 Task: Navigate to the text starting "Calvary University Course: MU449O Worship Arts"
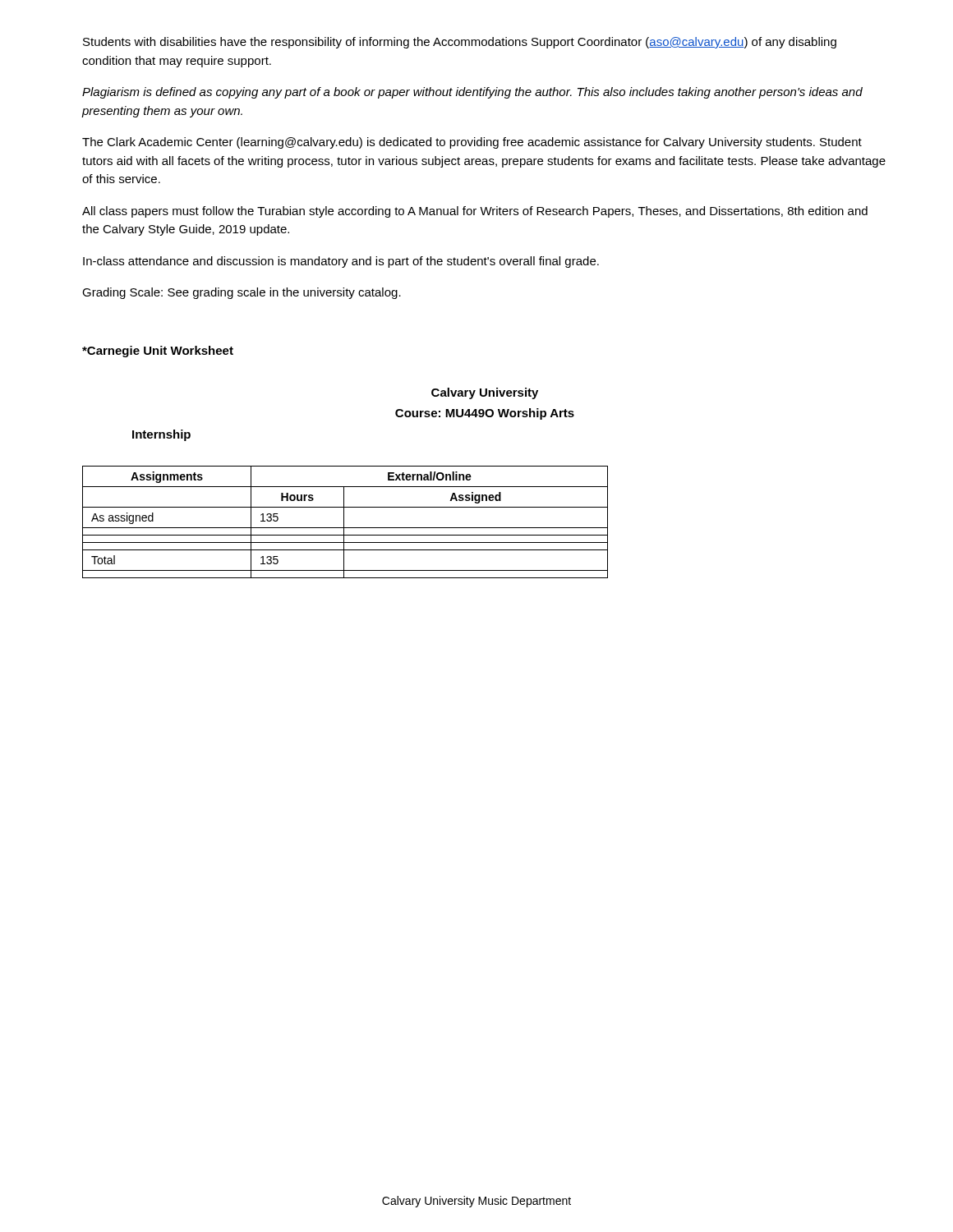(x=485, y=402)
